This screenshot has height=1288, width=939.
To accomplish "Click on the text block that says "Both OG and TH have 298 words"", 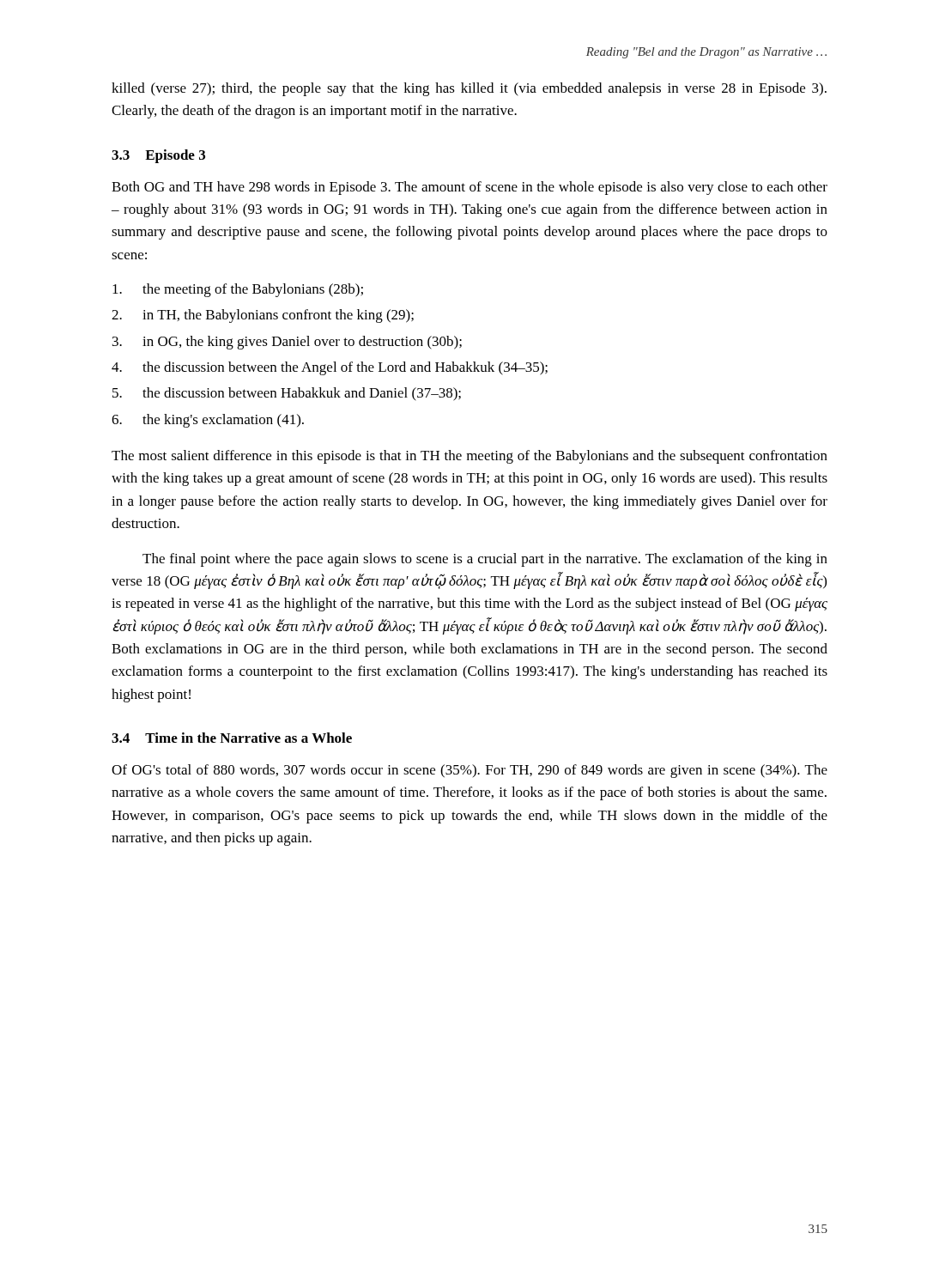I will pos(470,221).
